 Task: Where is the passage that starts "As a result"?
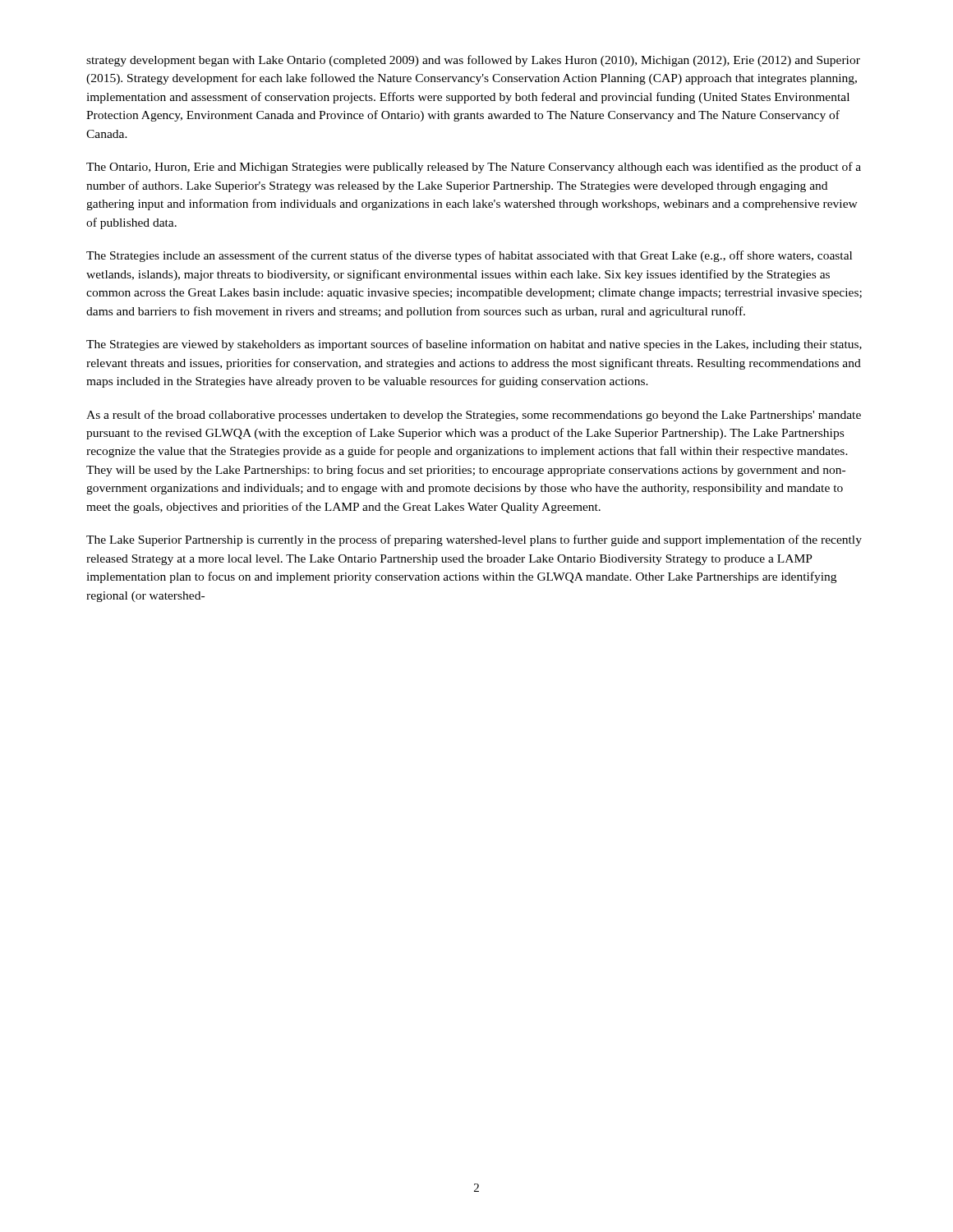[474, 460]
